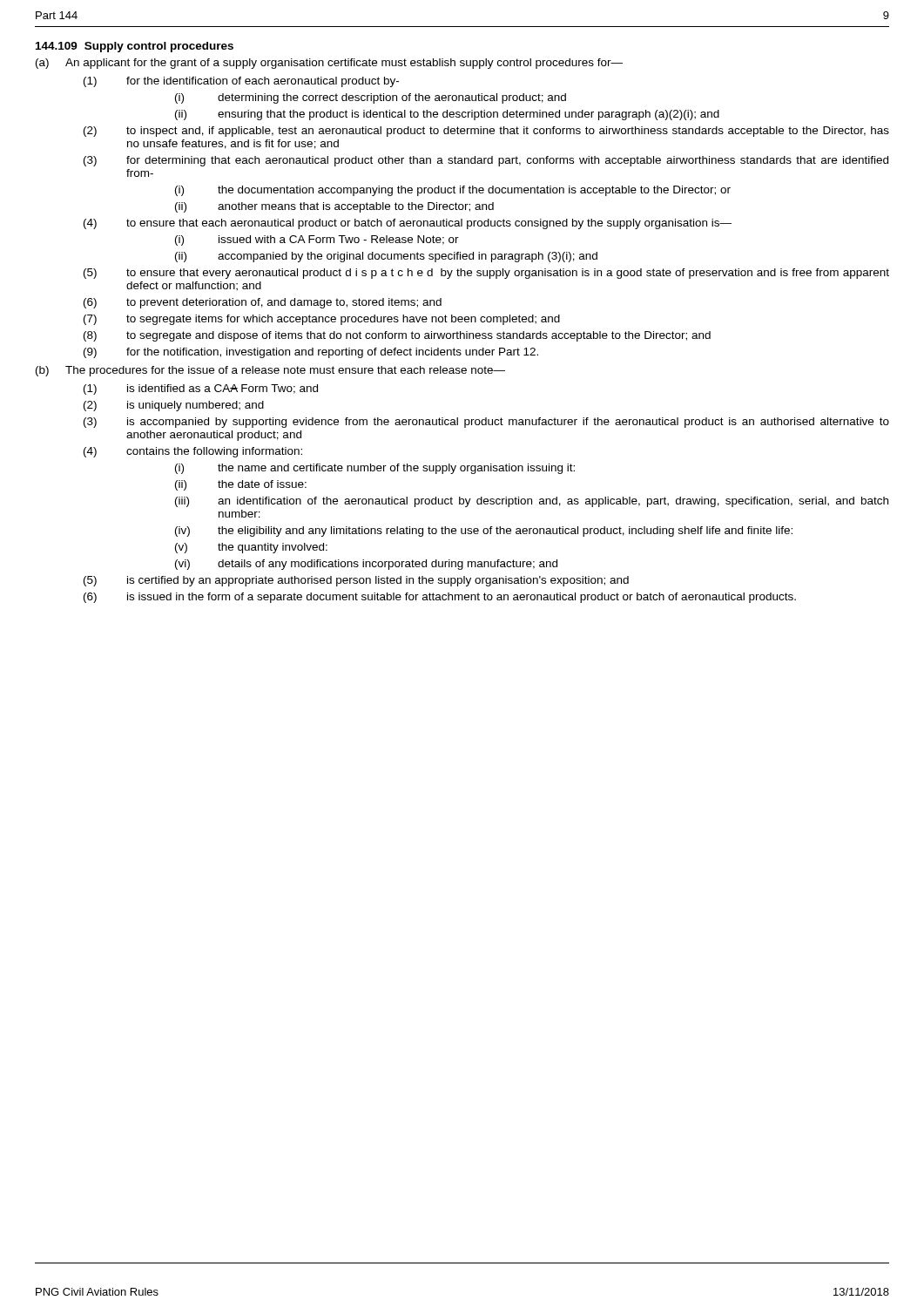Where is the passage that starts "(i) determining the correct"?

(532, 97)
